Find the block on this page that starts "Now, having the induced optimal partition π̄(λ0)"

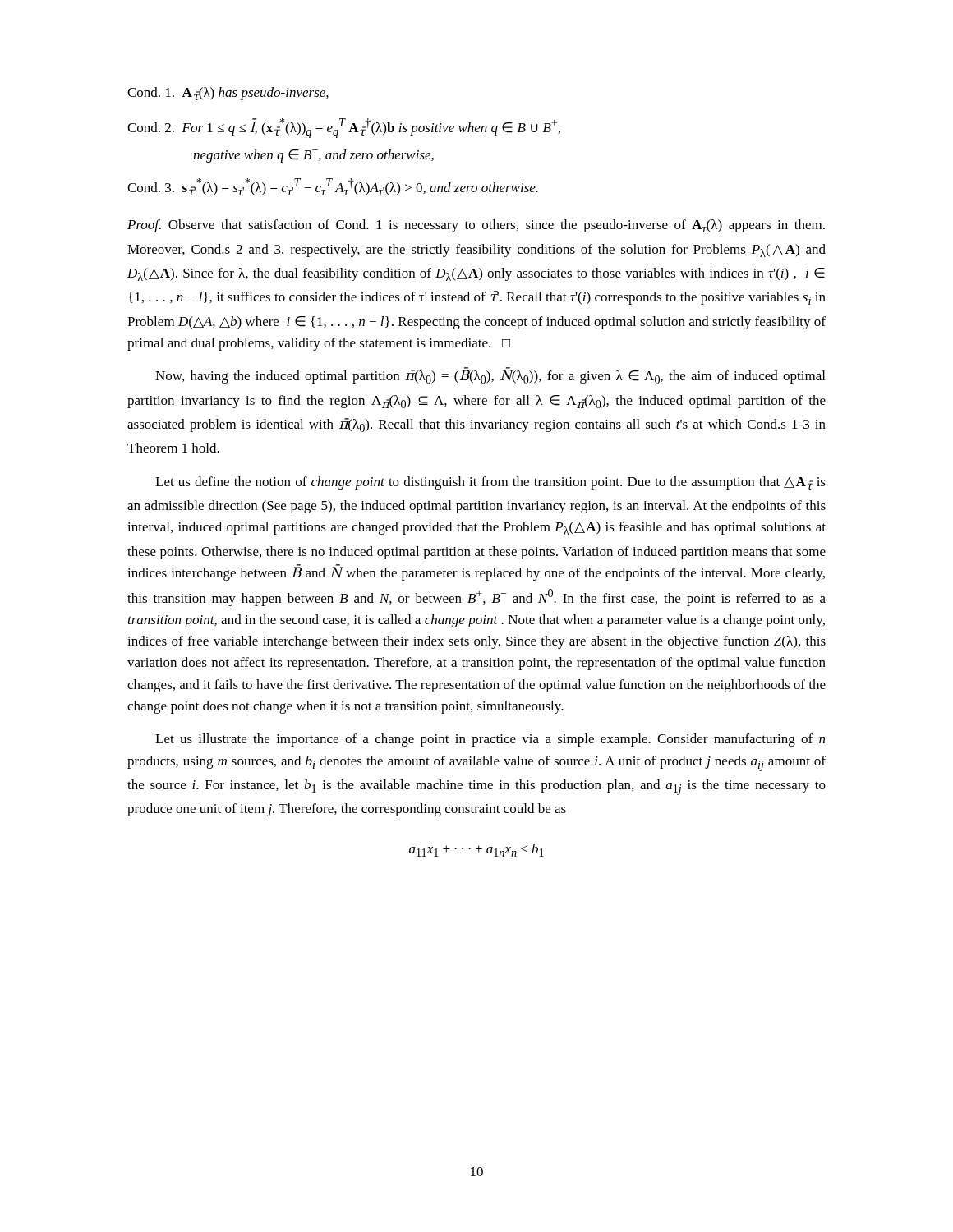pos(476,412)
